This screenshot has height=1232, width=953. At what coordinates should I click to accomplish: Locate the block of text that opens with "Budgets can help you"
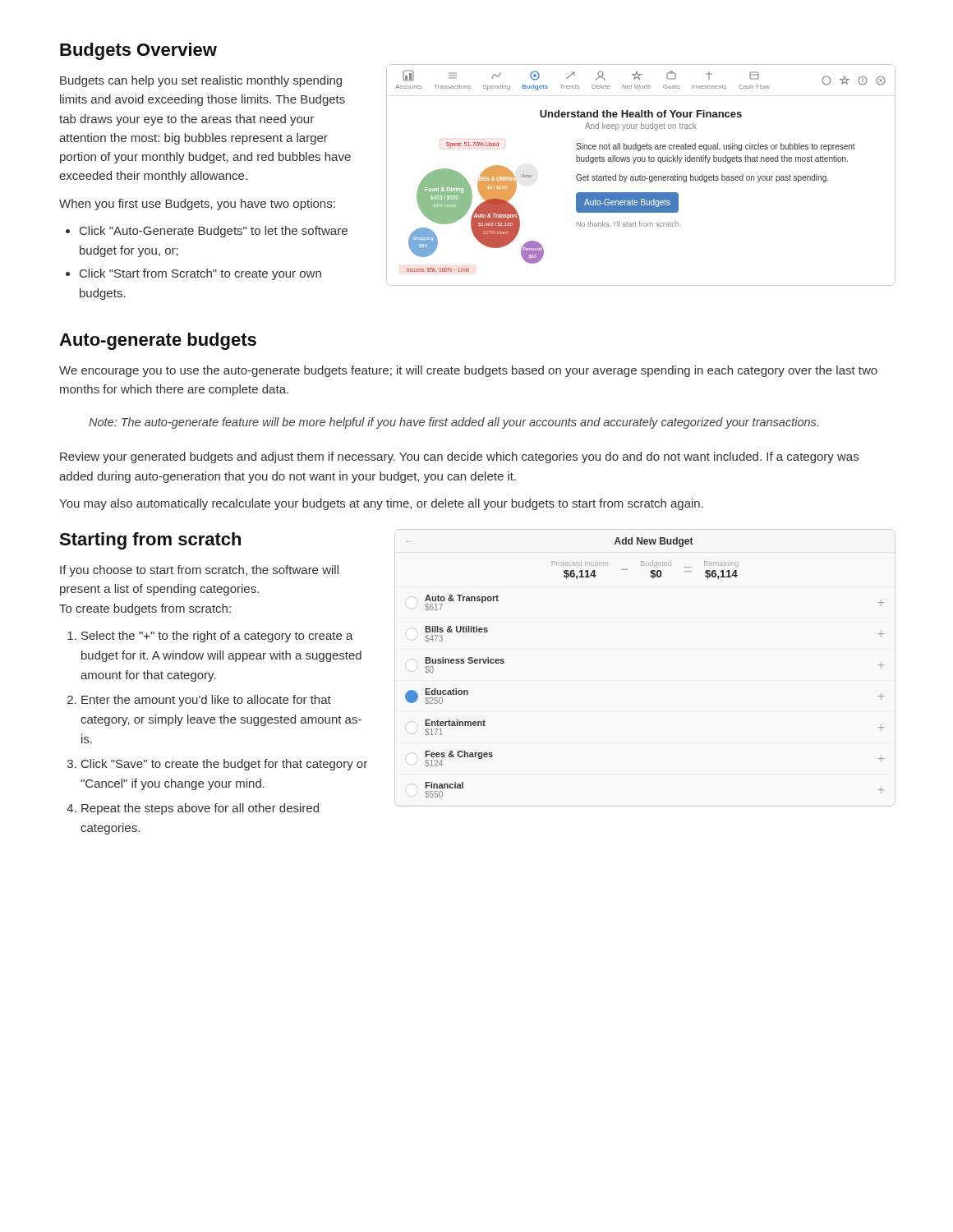point(211,142)
